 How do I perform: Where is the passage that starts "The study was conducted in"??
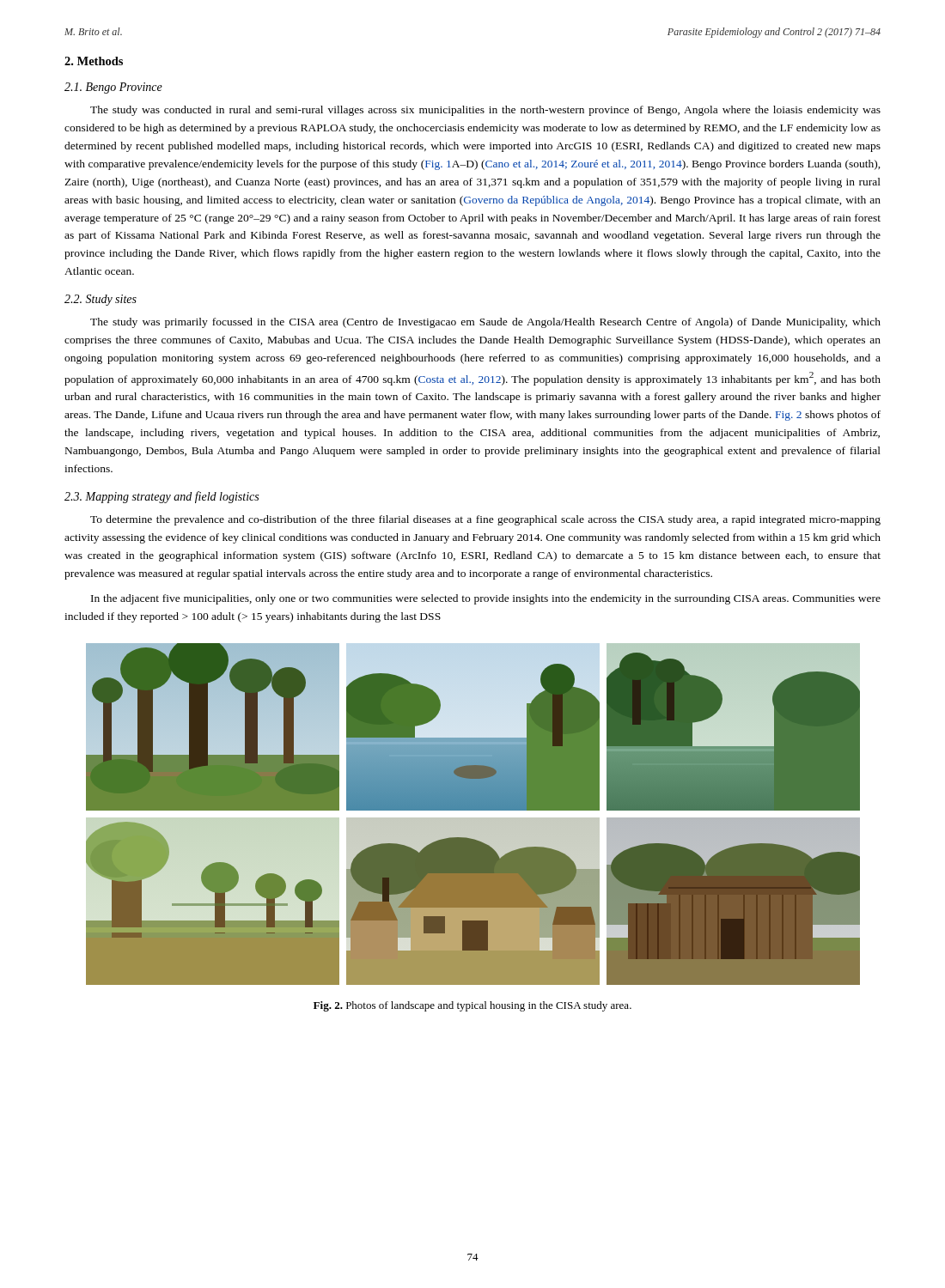tap(472, 190)
